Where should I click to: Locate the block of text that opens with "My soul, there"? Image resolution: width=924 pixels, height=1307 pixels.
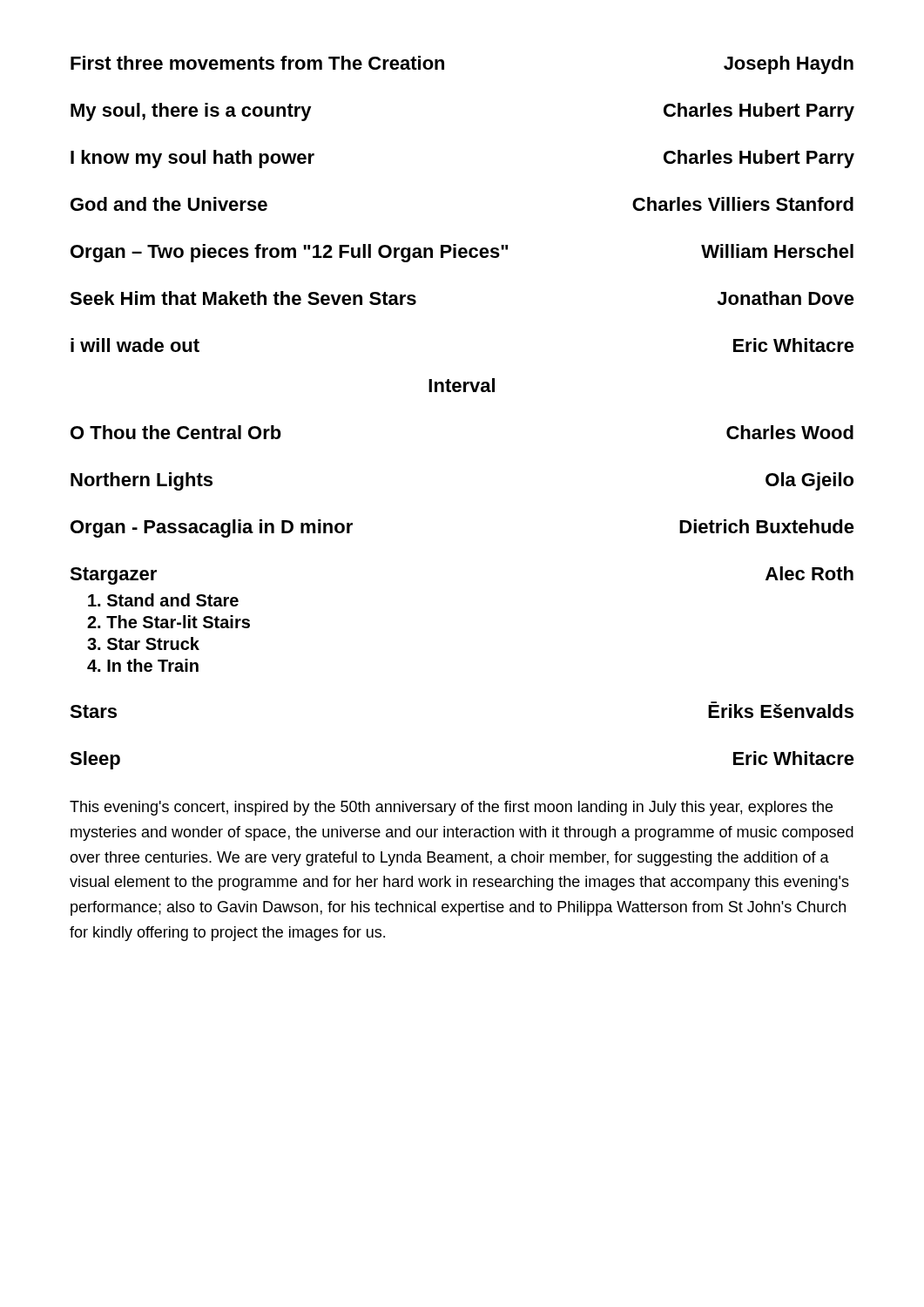pos(189,112)
